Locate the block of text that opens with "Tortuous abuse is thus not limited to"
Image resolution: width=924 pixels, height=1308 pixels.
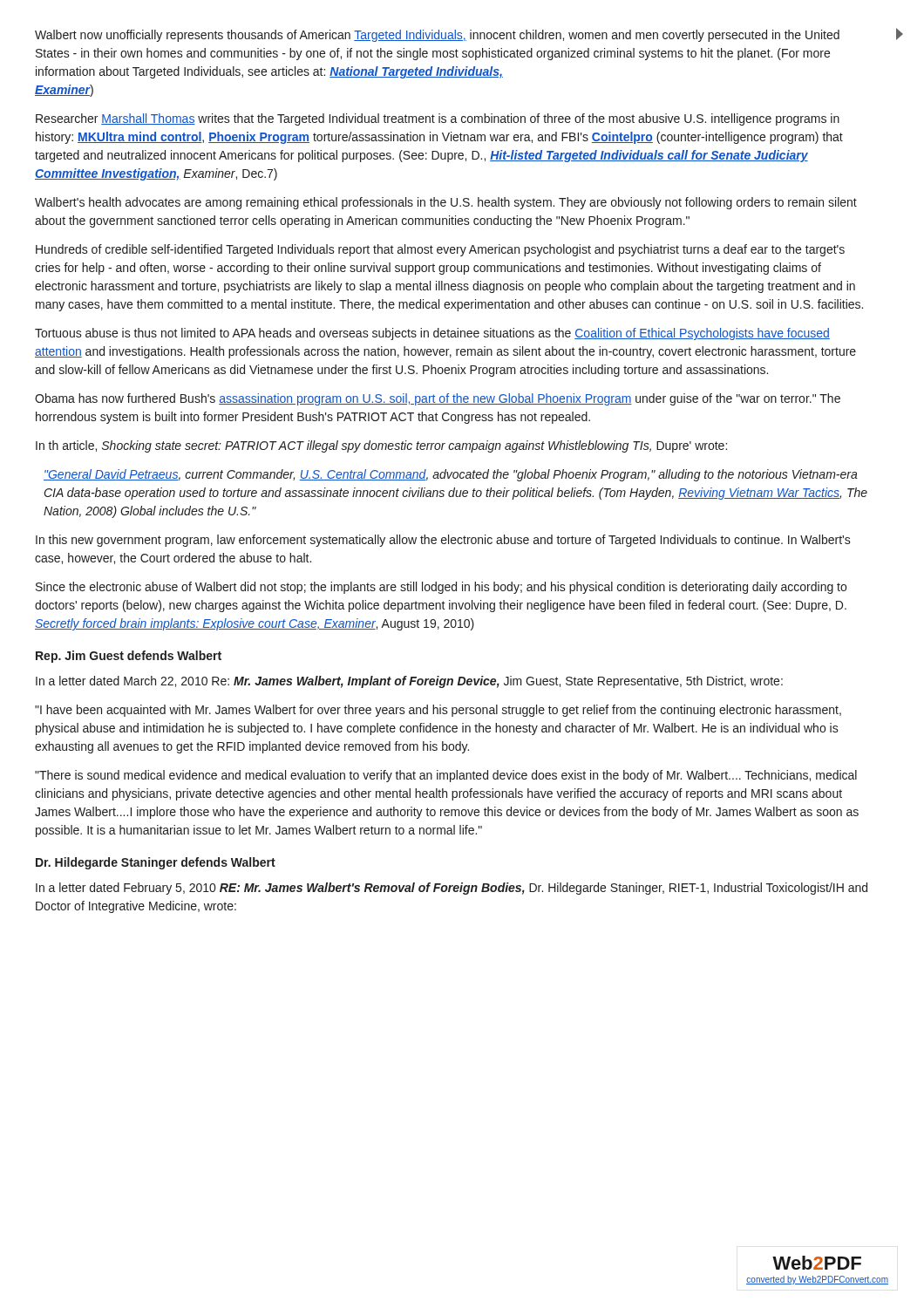pos(453,352)
